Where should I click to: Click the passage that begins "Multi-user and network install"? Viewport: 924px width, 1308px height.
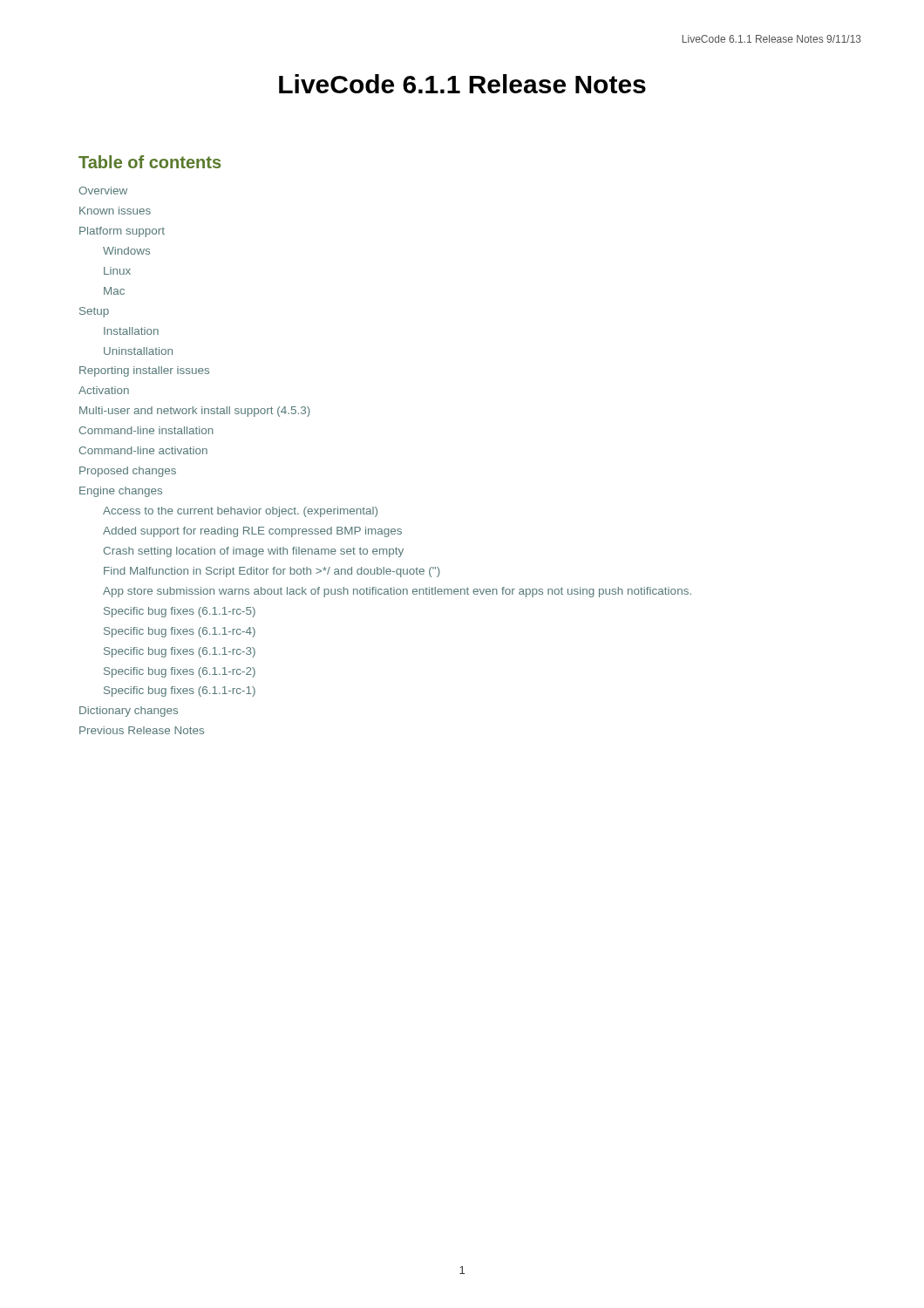[x=195, y=412]
